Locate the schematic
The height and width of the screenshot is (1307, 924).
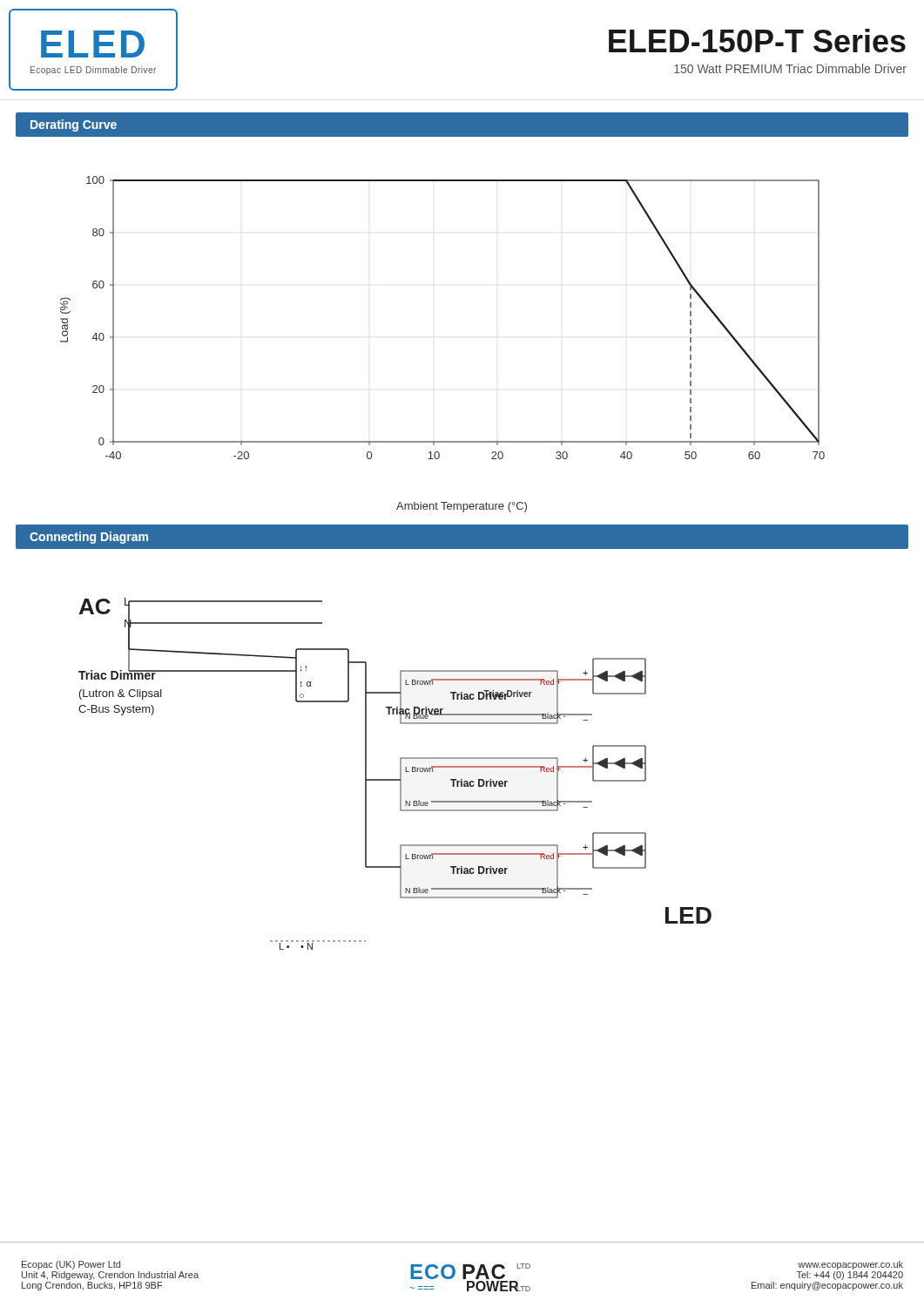pyautogui.click(x=462, y=764)
